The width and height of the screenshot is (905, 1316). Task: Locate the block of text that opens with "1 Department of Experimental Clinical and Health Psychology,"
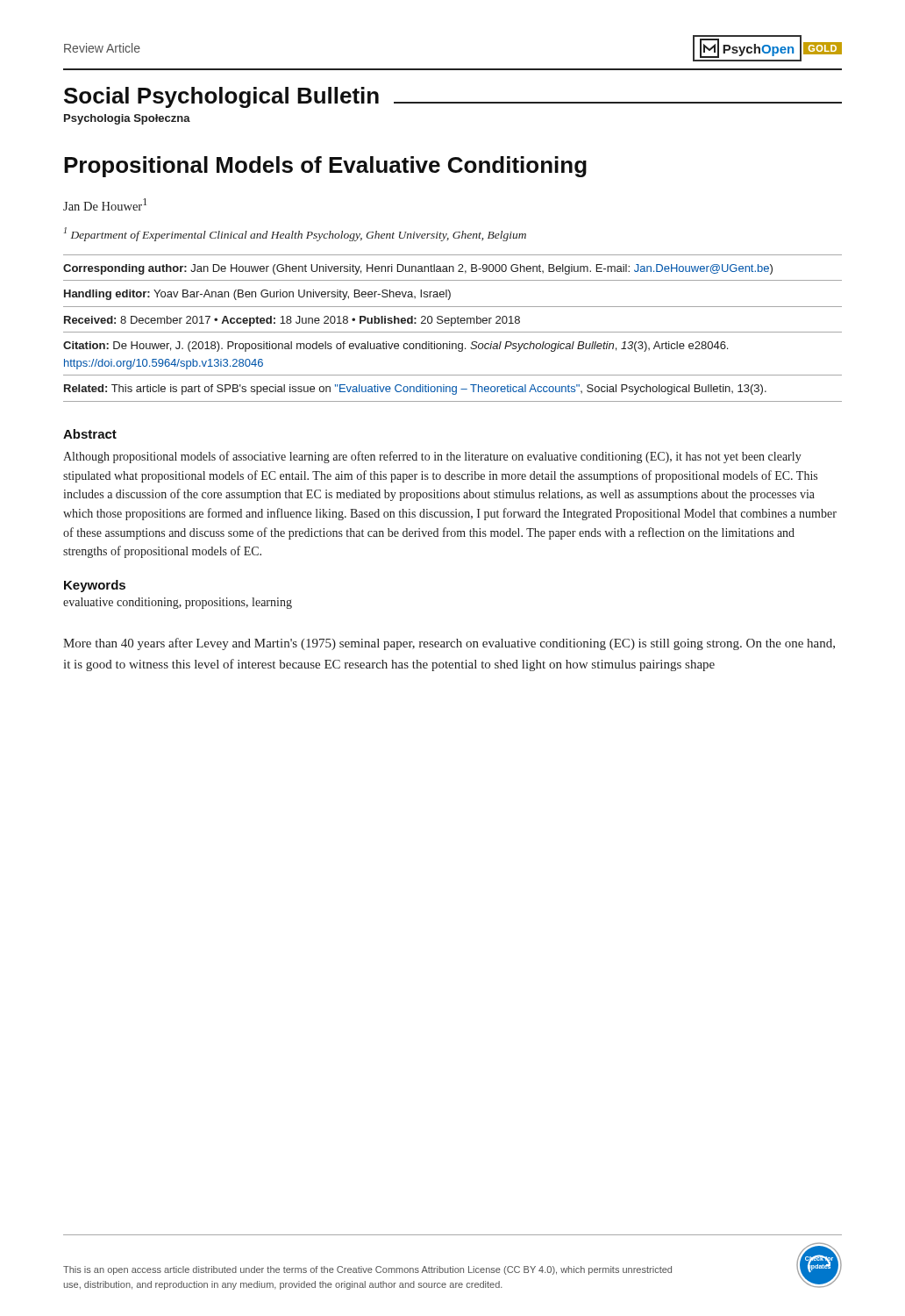tap(295, 233)
